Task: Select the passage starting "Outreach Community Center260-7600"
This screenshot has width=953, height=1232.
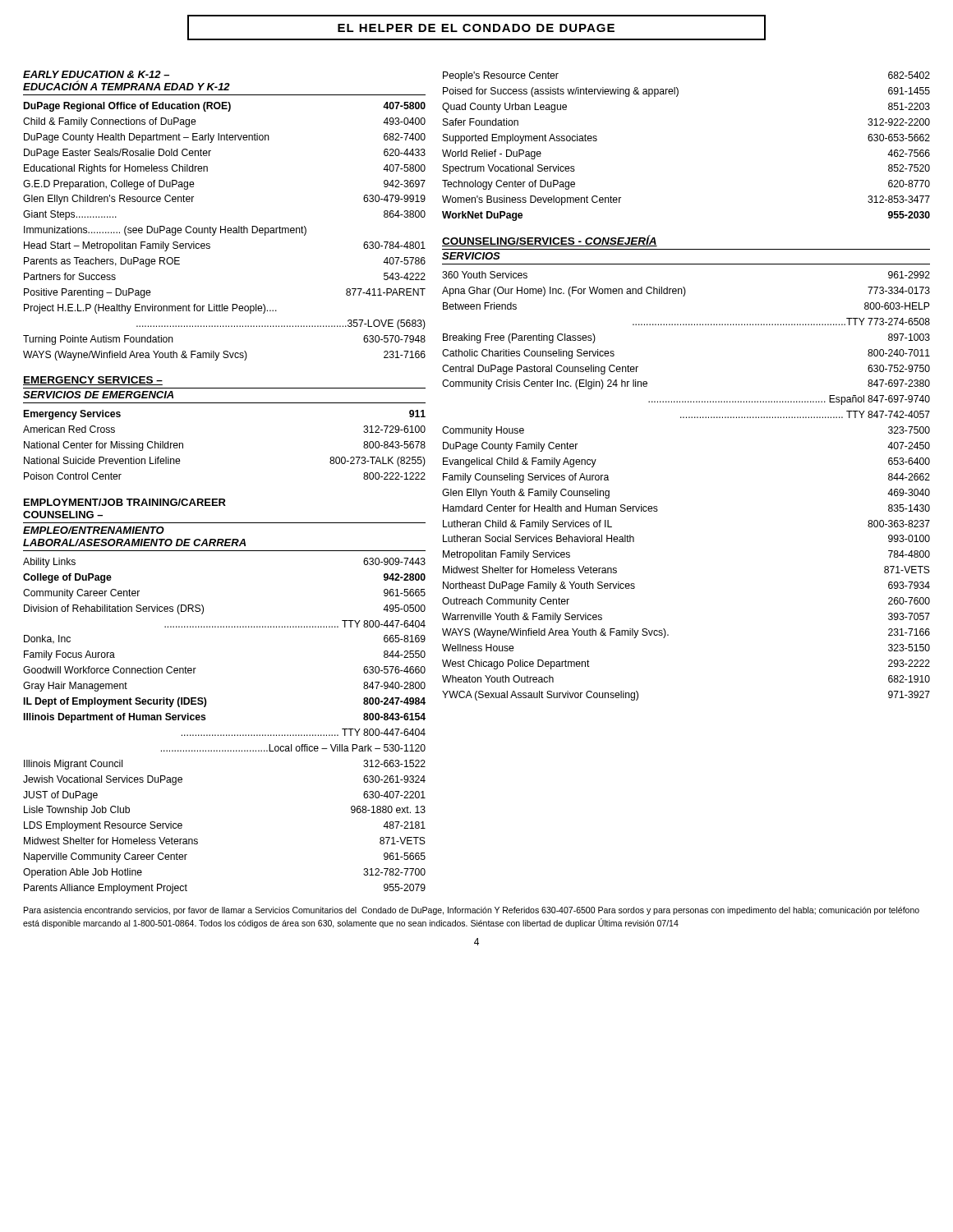Action: [x=503, y=602]
